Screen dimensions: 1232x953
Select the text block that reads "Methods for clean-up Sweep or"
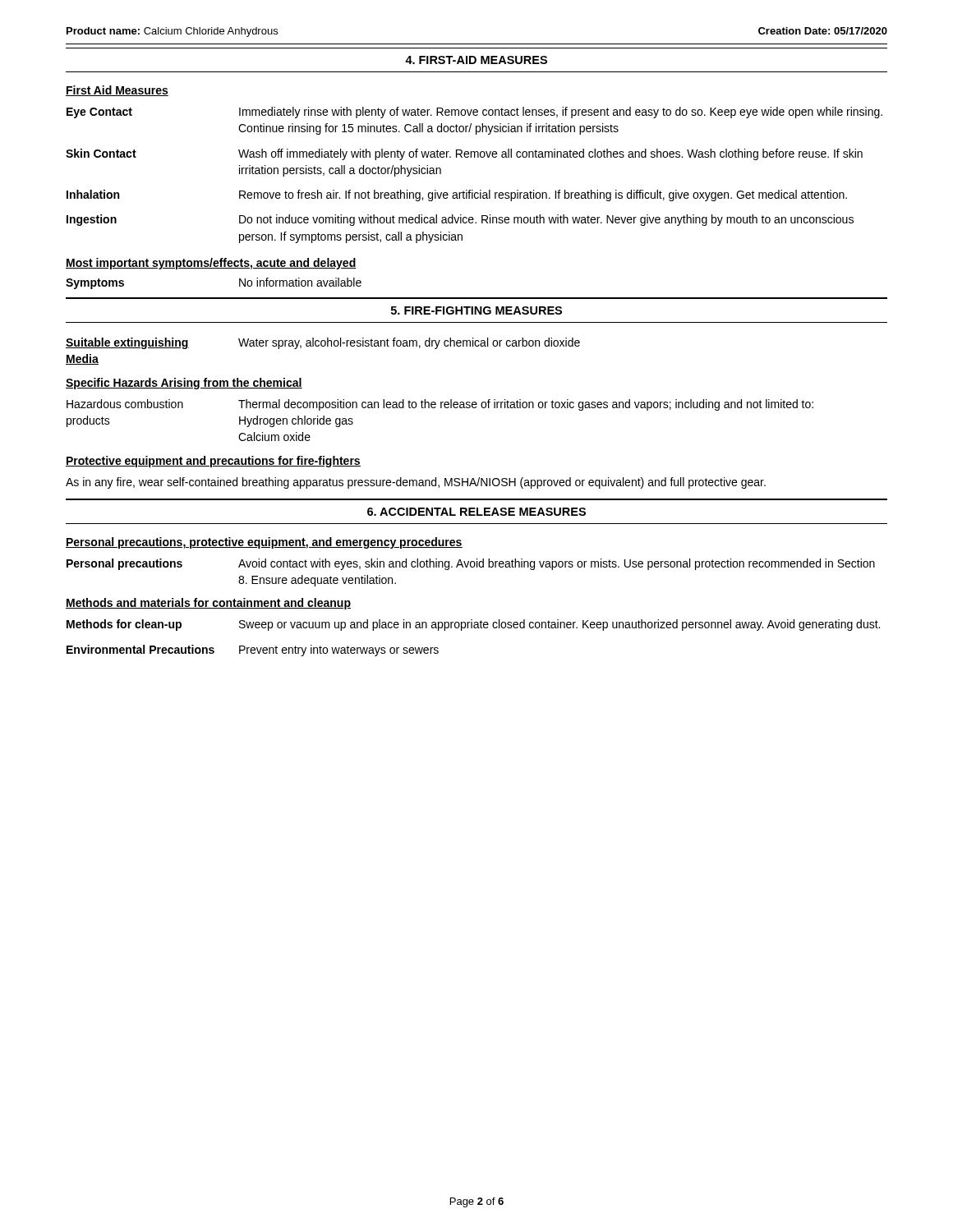[x=476, y=625]
